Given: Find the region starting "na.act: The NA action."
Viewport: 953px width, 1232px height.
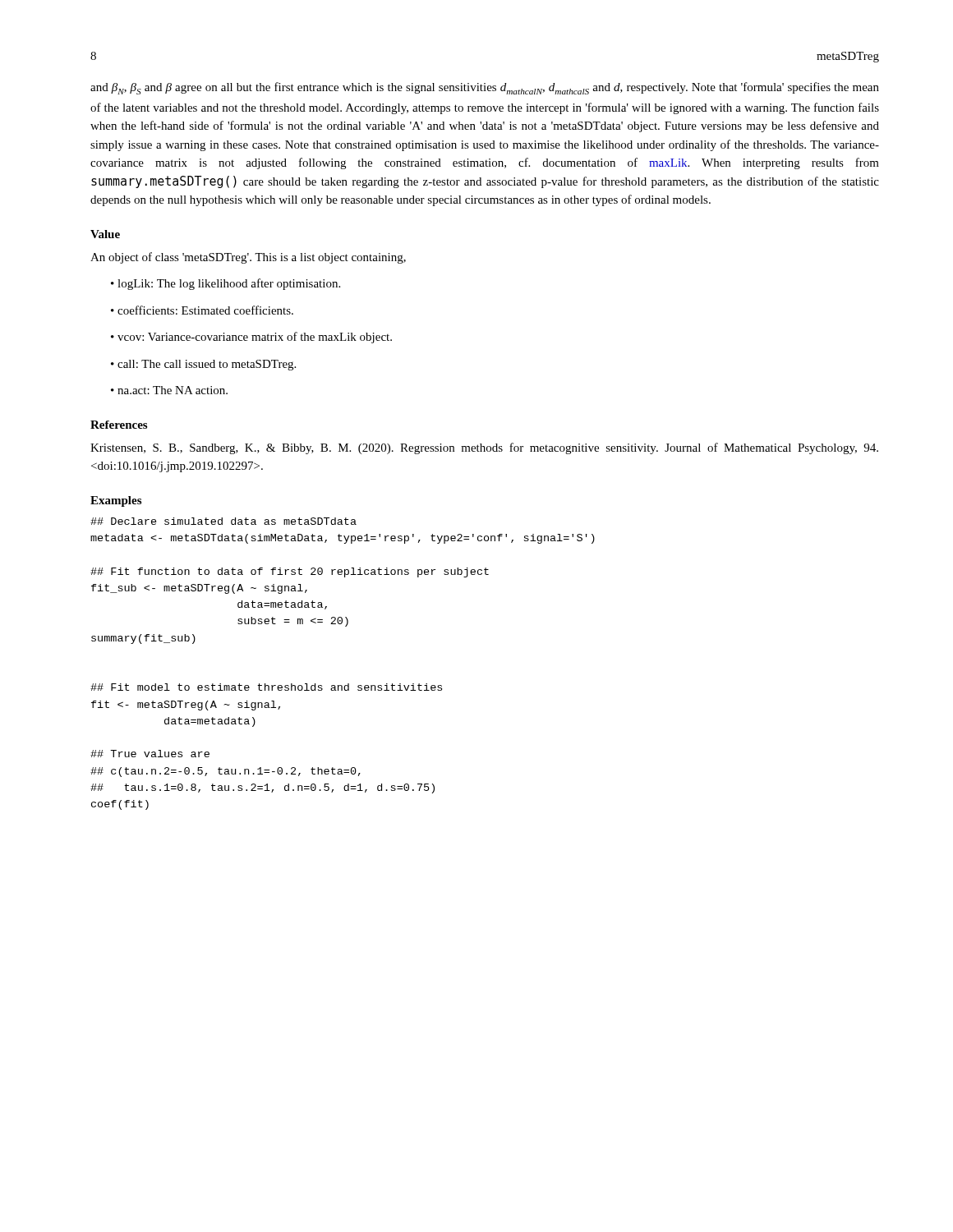Looking at the screenshot, I should 169,390.
